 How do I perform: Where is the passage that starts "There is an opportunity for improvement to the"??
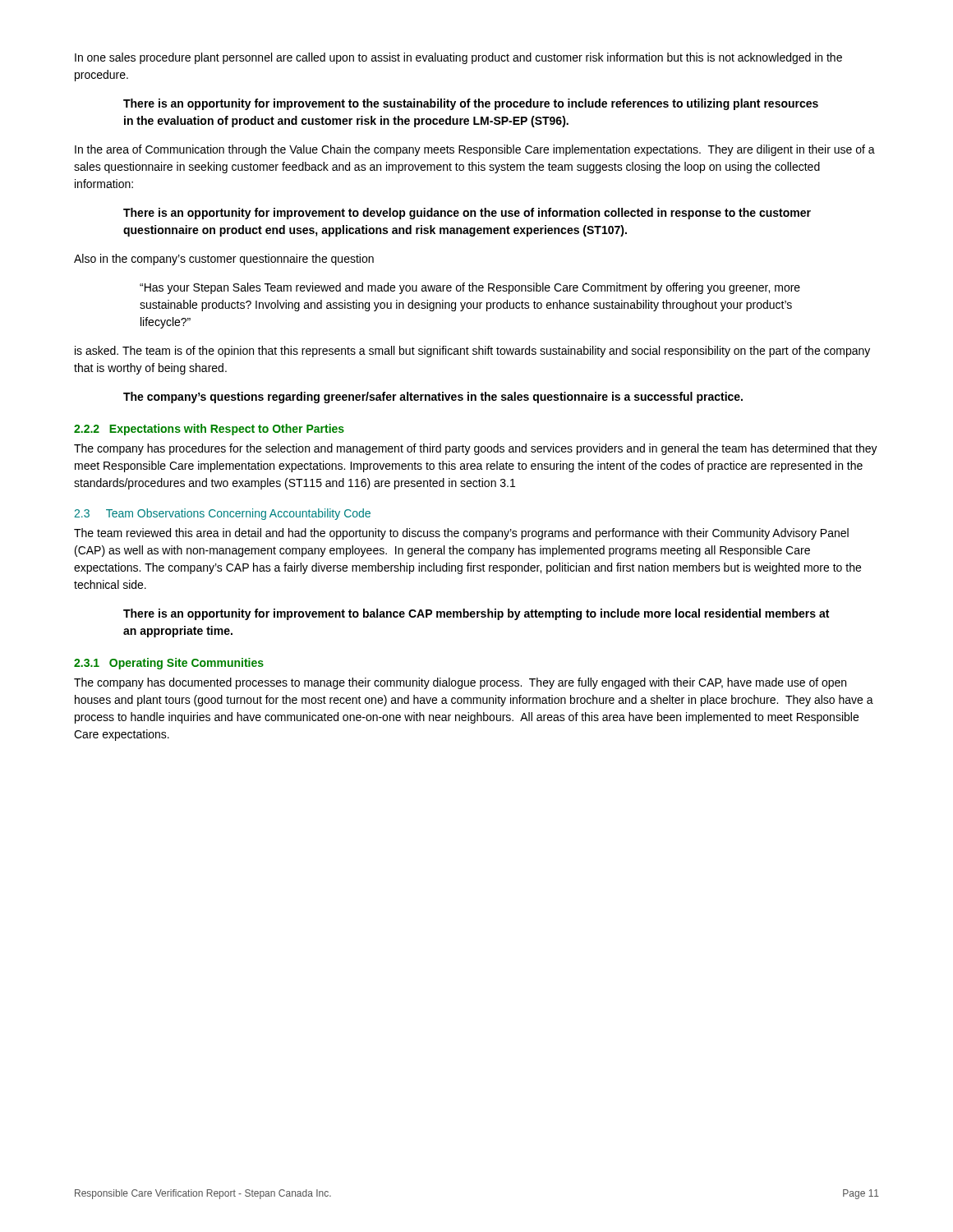pyautogui.click(x=471, y=112)
